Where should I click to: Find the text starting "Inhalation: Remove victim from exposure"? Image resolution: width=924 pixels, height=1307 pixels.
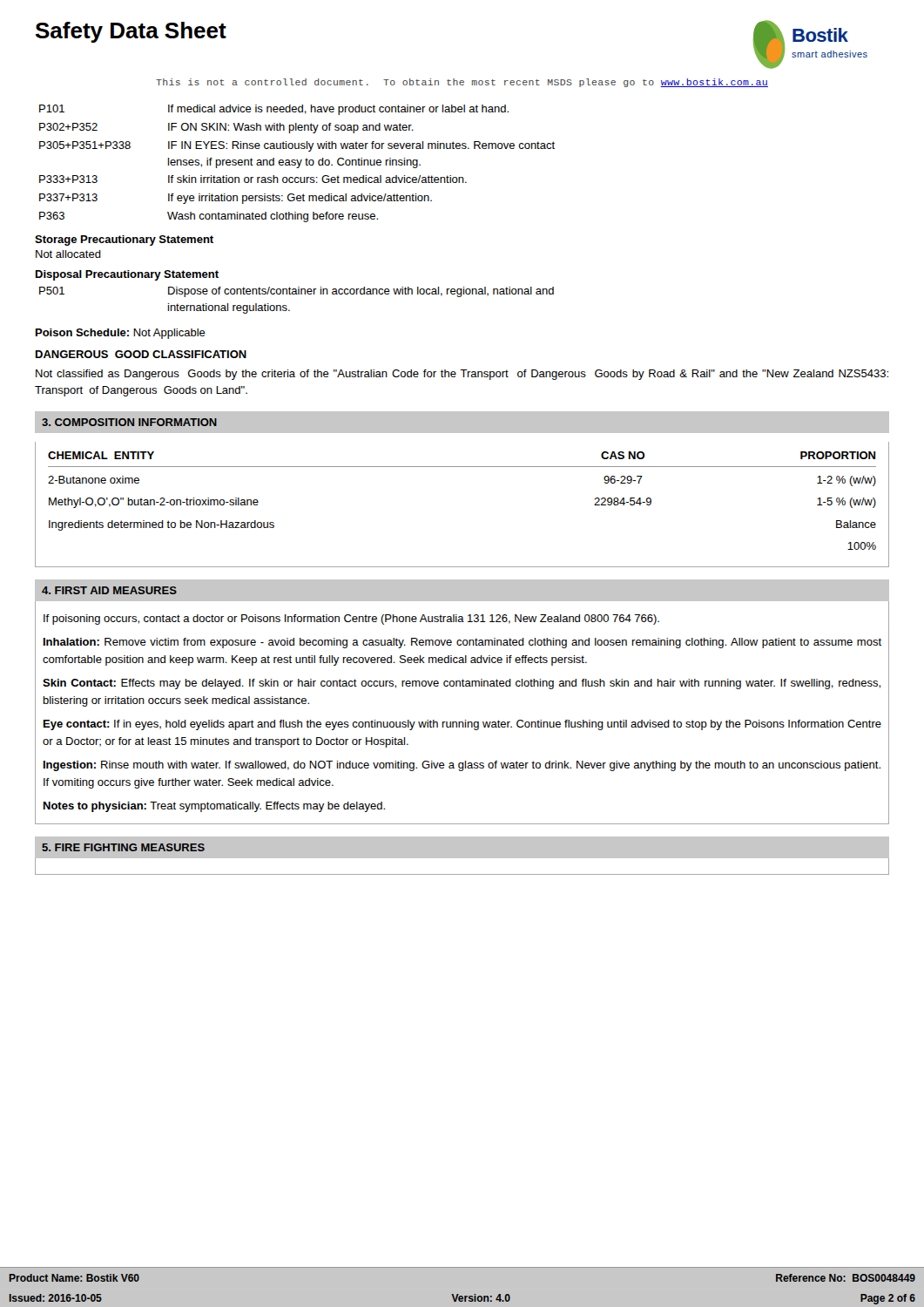pyautogui.click(x=462, y=650)
